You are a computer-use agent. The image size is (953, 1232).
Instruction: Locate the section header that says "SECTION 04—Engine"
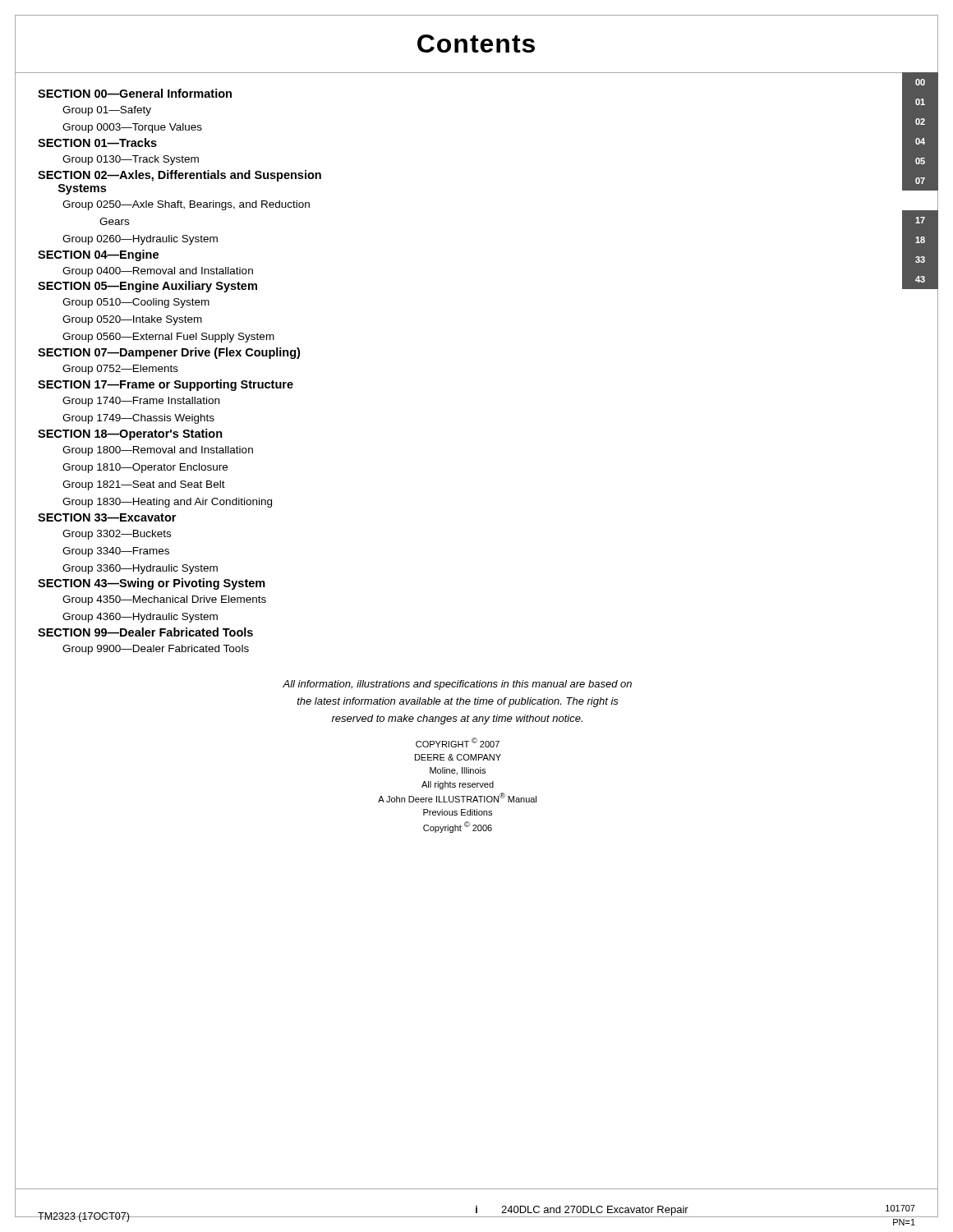tap(98, 255)
